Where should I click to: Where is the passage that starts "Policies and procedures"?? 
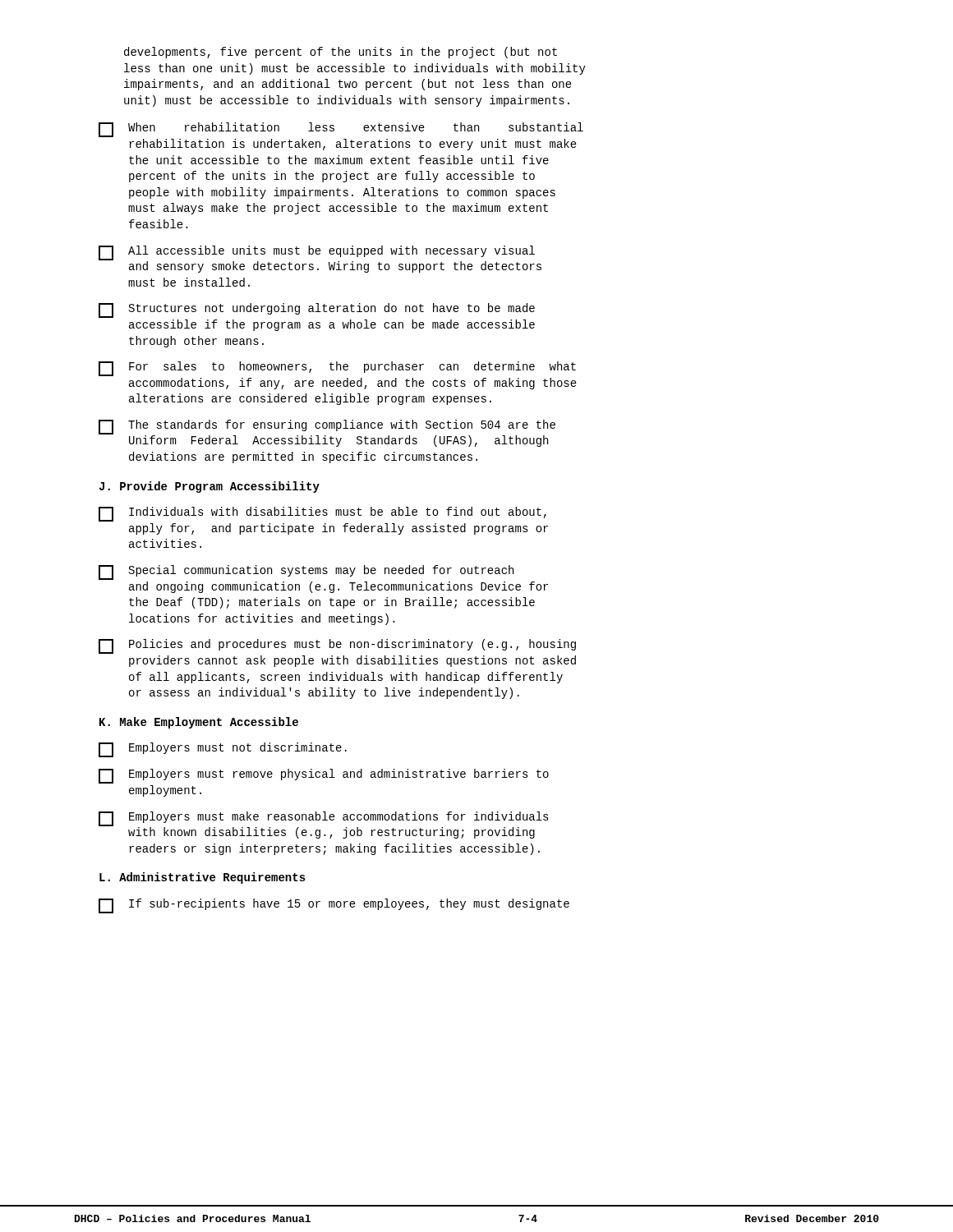click(x=489, y=670)
